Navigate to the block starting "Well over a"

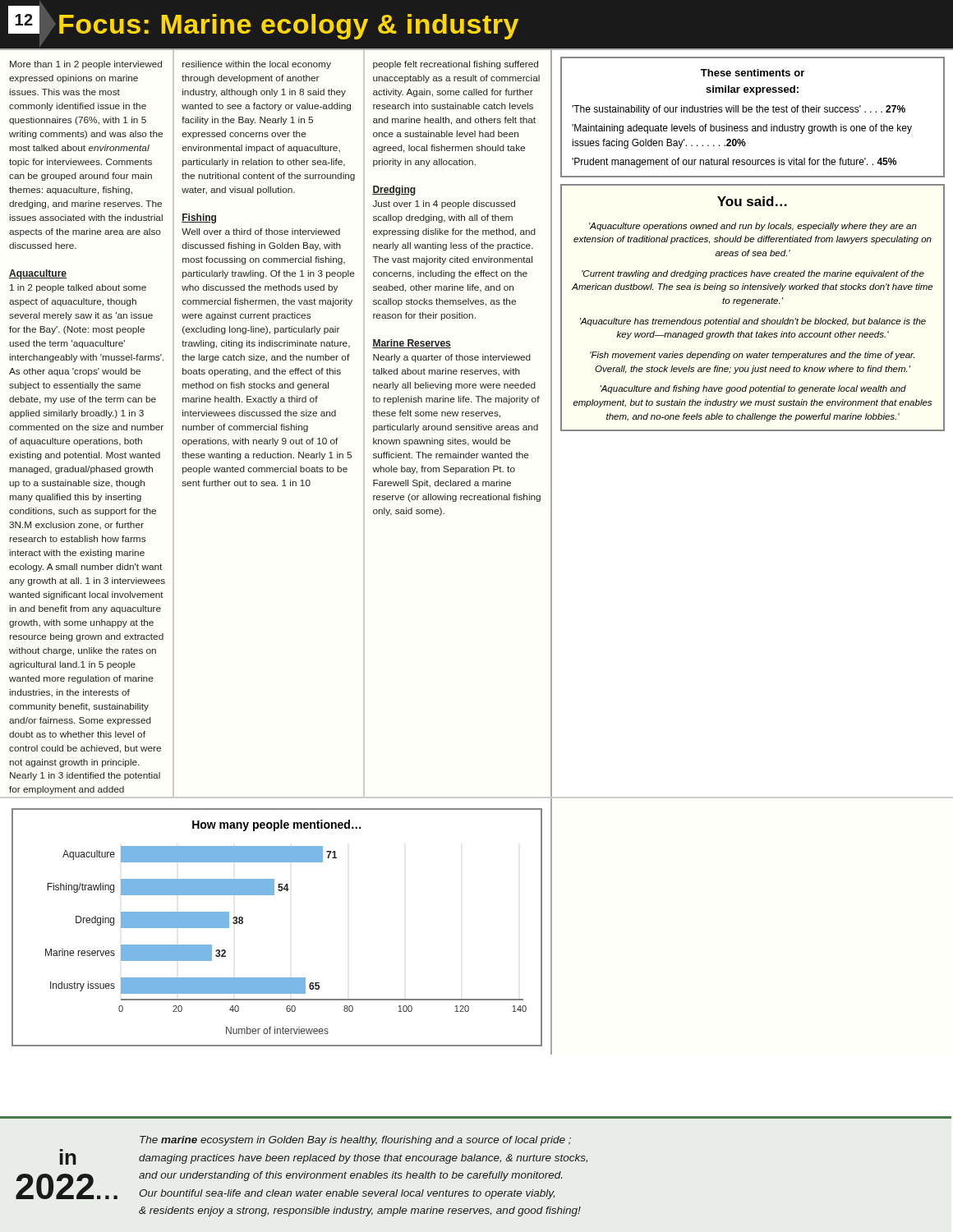point(268,357)
